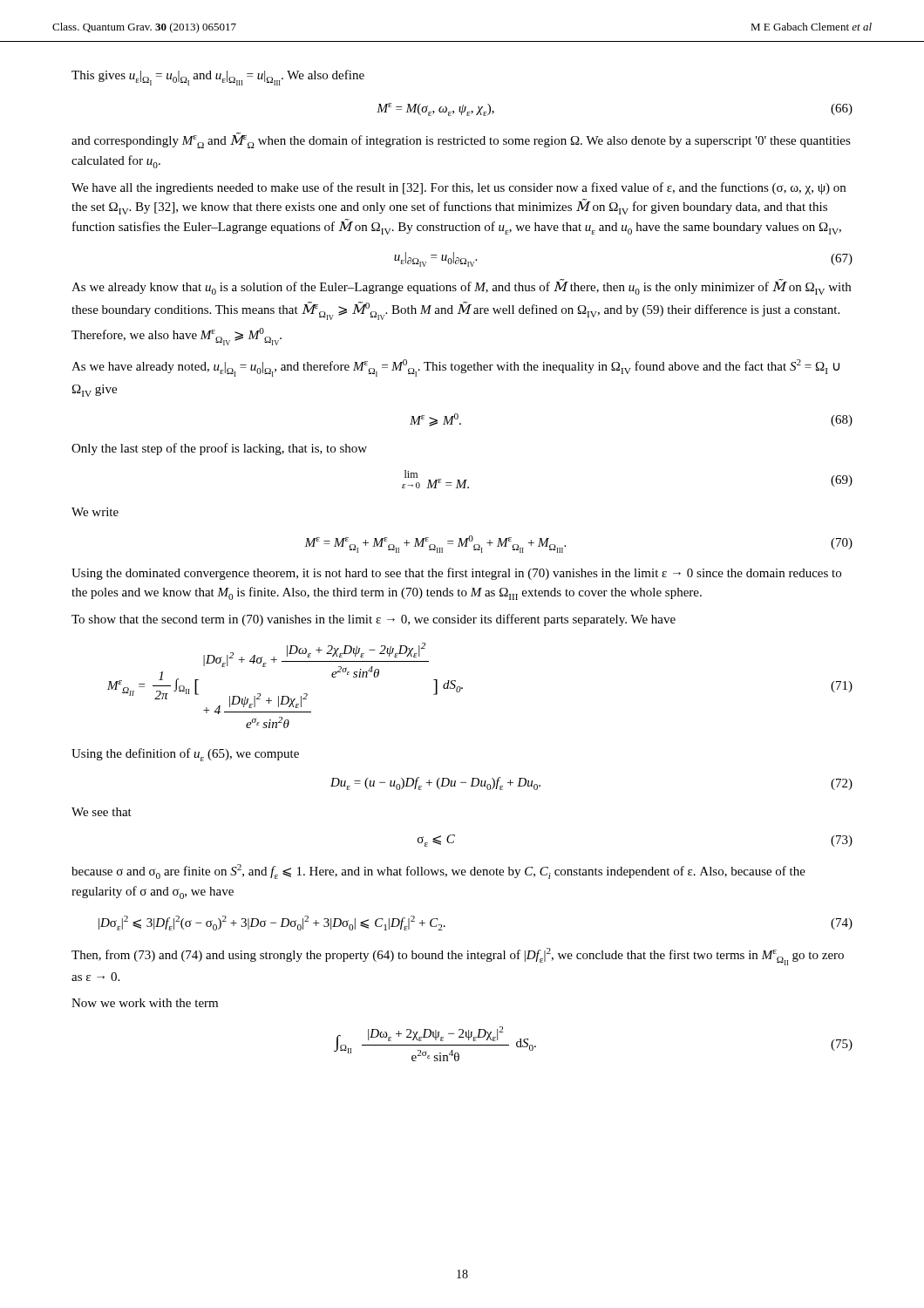Screen dimensions: 1308x924
Task: Find the text block starting "Mε ⩾ M0. (68)"
Action: [x=462, y=420]
